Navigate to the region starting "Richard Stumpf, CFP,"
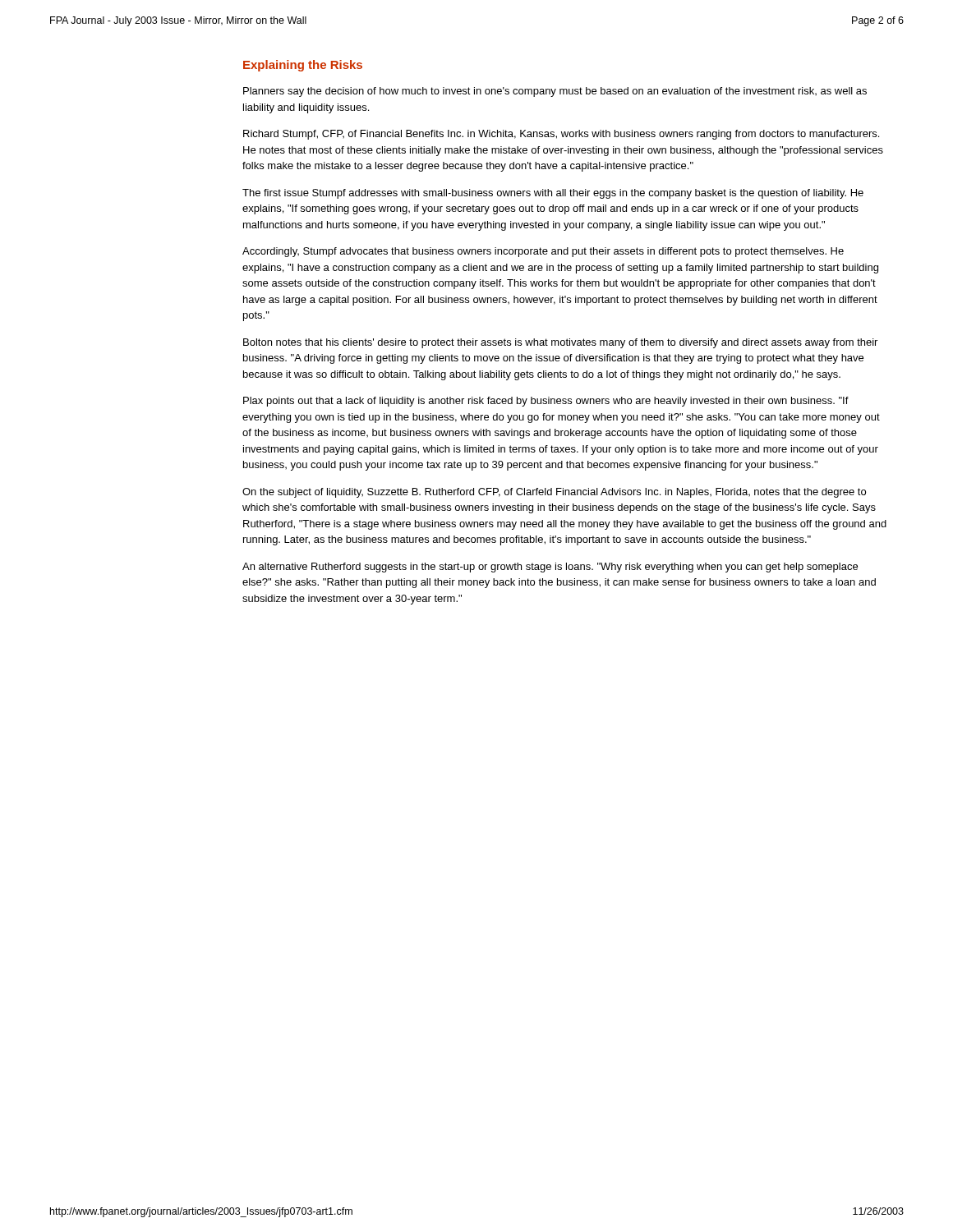The image size is (953, 1232). coord(563,149)
